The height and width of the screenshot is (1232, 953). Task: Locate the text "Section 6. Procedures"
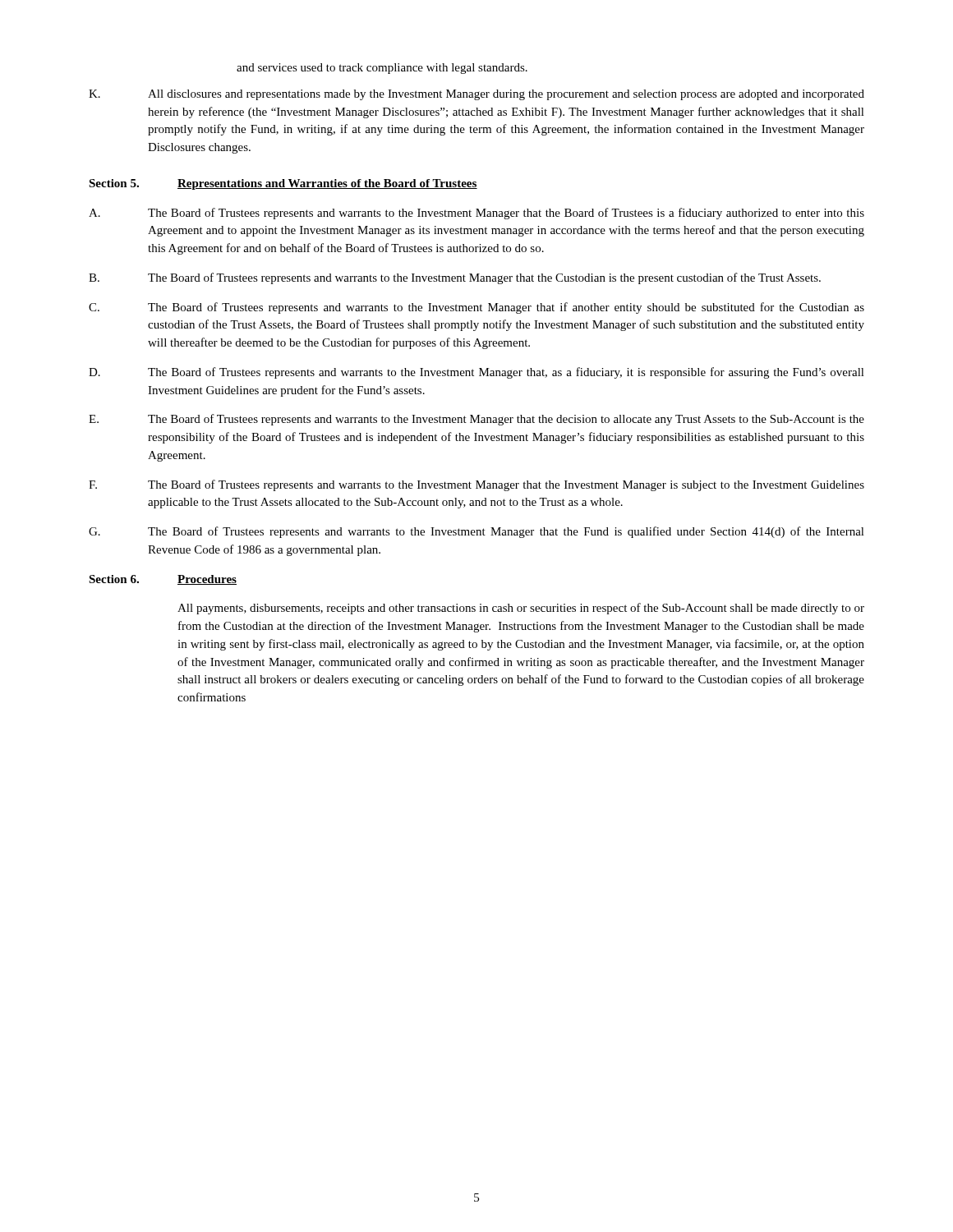point(116,579)
